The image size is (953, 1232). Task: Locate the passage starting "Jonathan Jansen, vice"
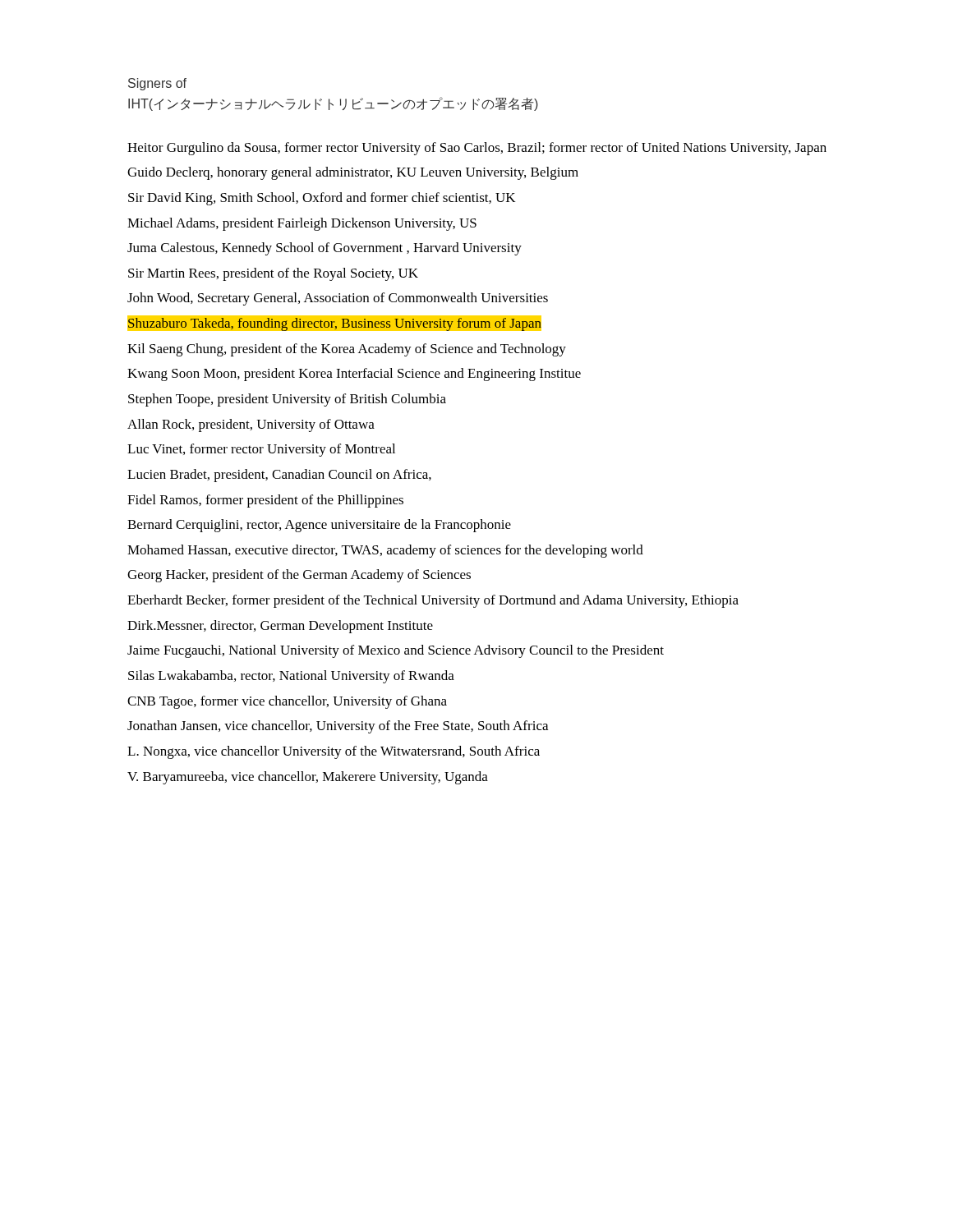click(338, 726)
